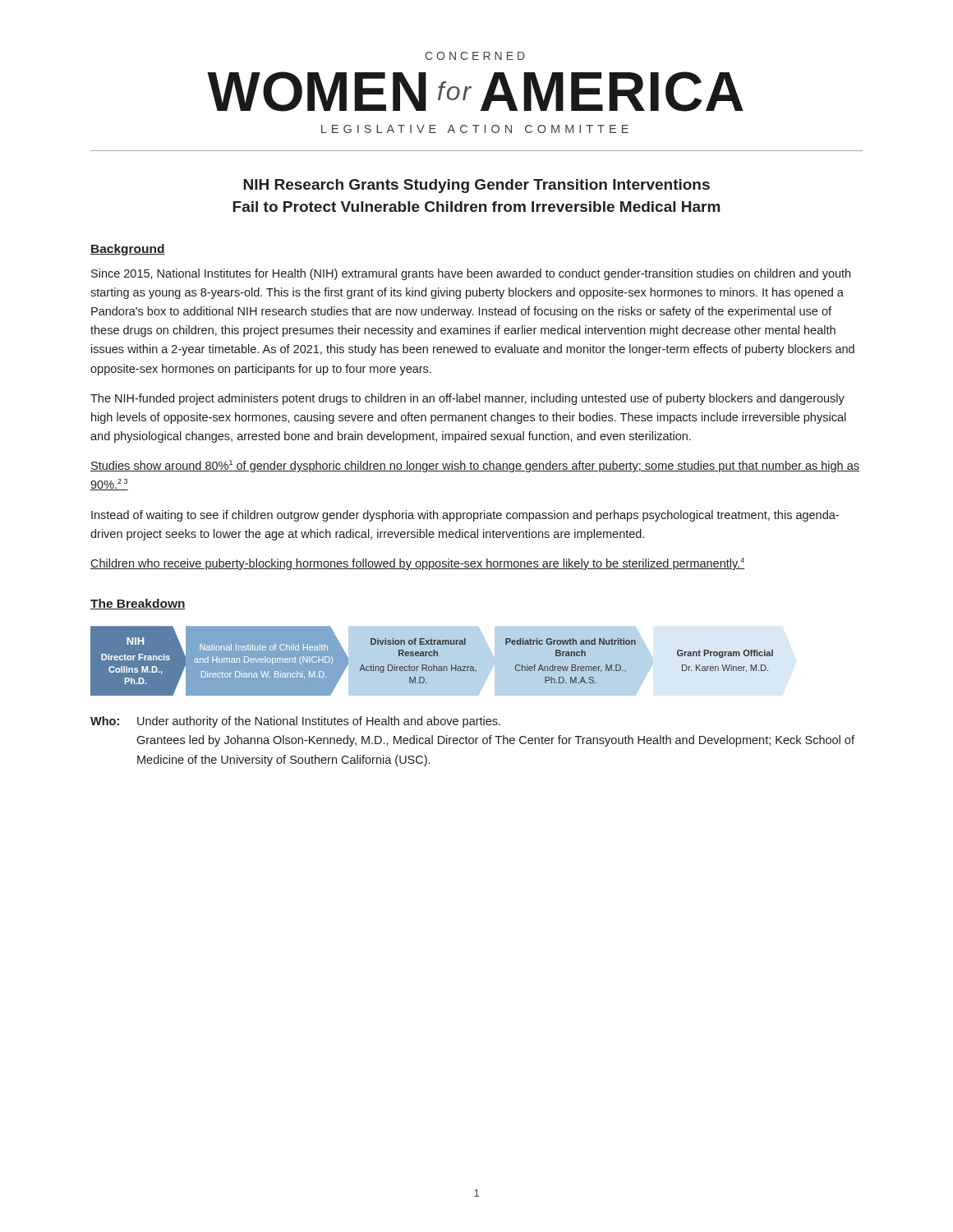Image resolution: width=953 pixels, height=1232 pixels.
Task: Locate the infographic
Action: 476,661
